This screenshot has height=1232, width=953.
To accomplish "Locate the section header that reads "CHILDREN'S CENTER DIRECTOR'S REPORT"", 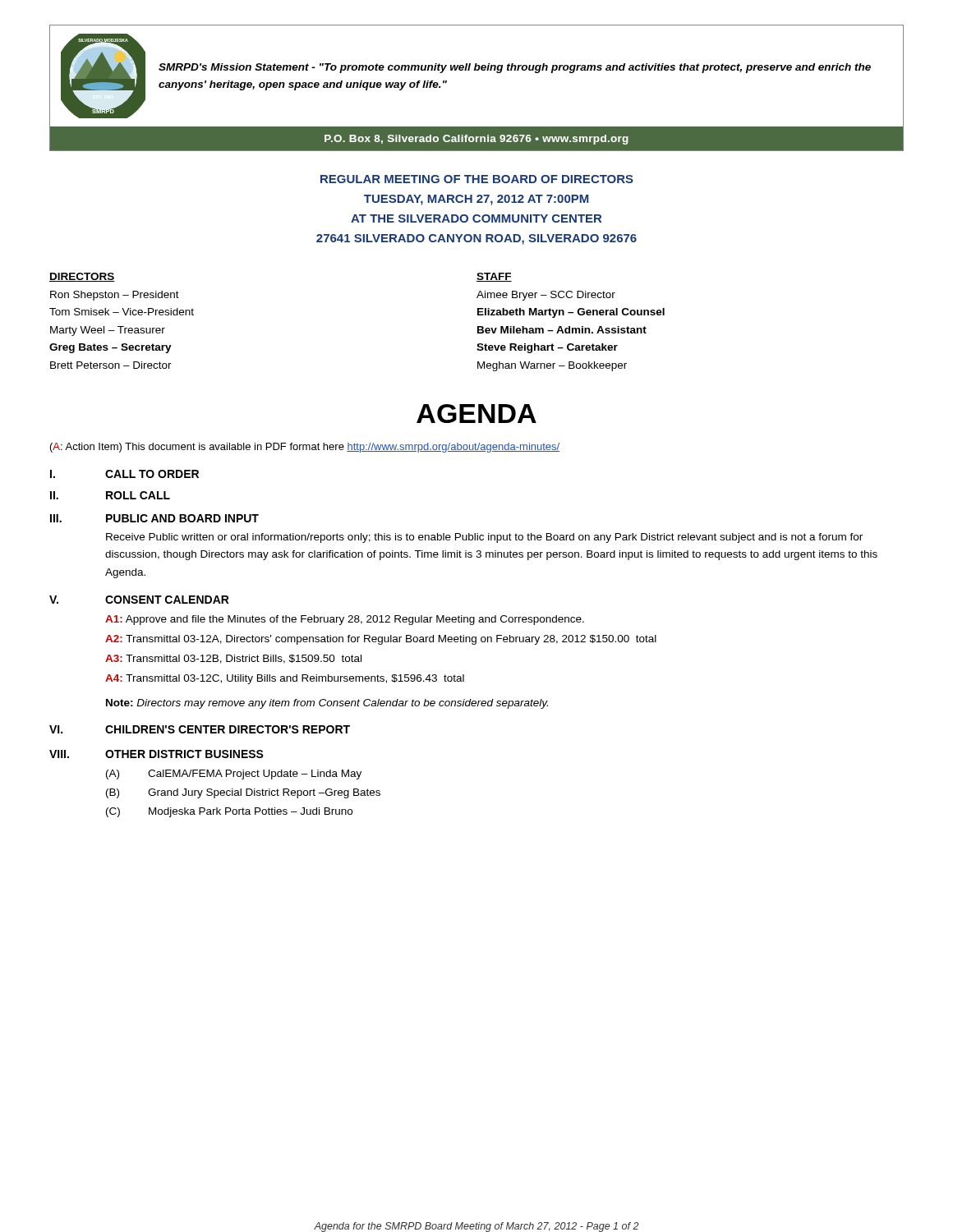I will coord(228,730).
